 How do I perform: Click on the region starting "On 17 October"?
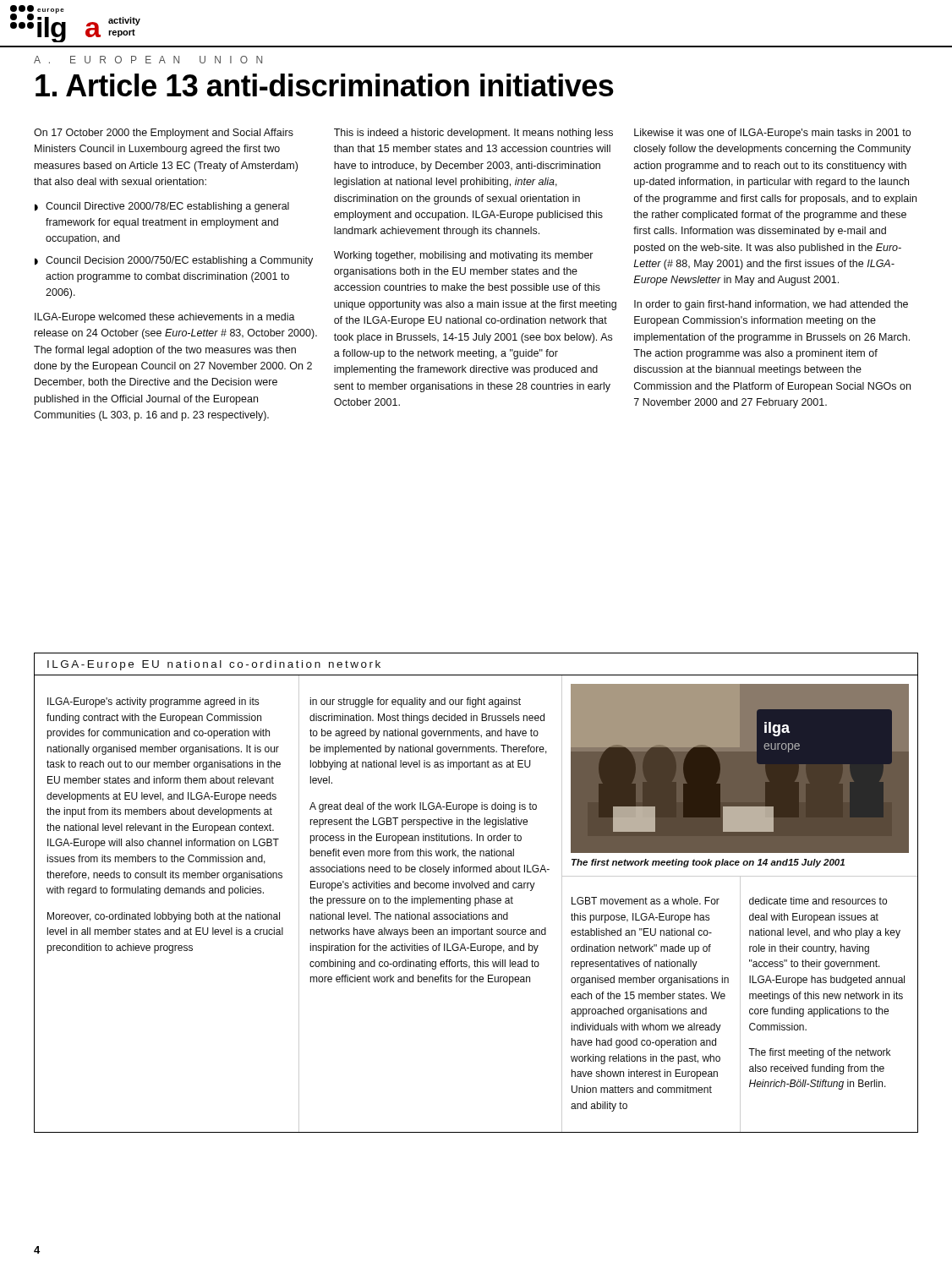(x=176, y=158)
